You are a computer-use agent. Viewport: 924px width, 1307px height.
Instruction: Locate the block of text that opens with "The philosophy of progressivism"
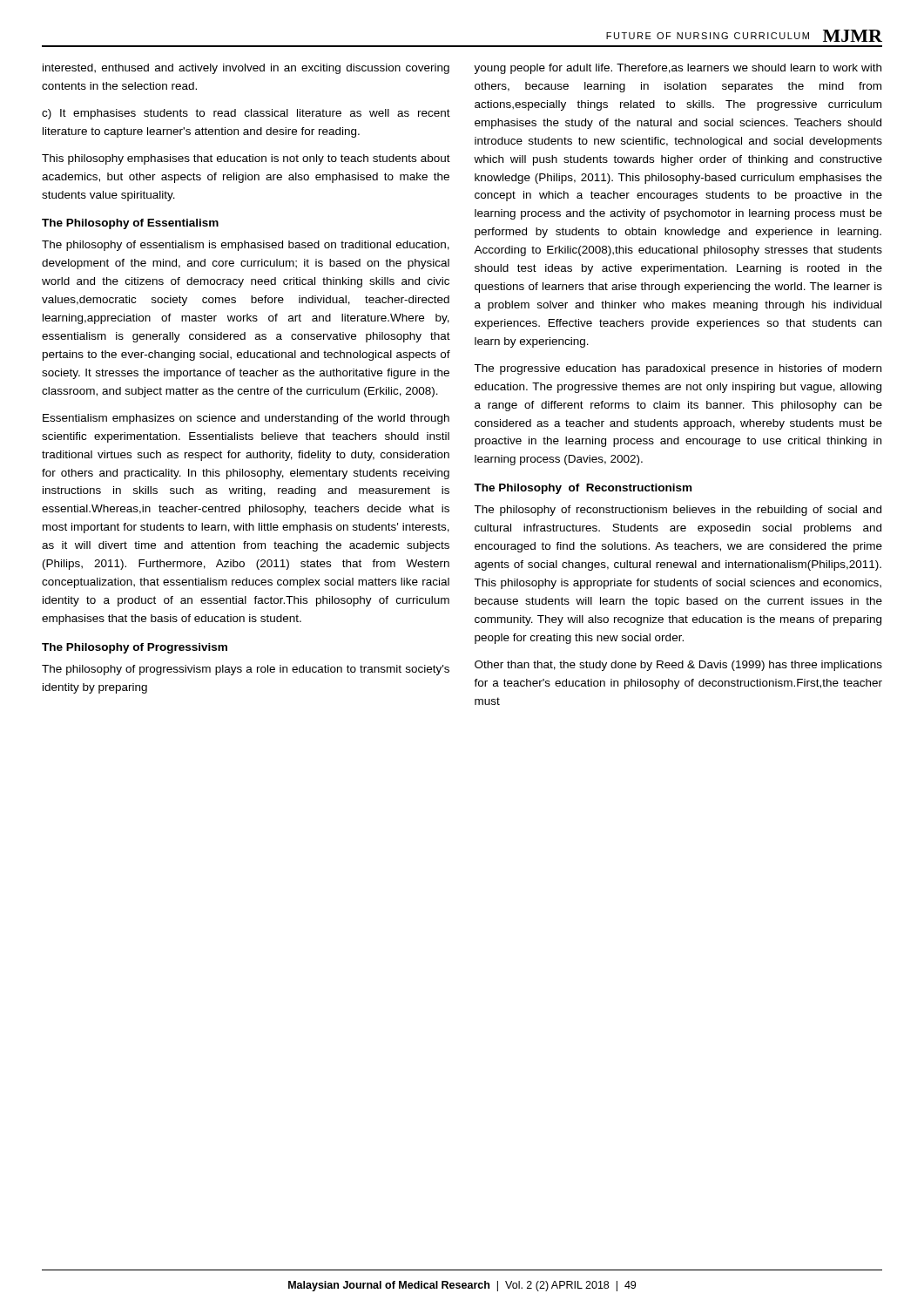point(246,679)
